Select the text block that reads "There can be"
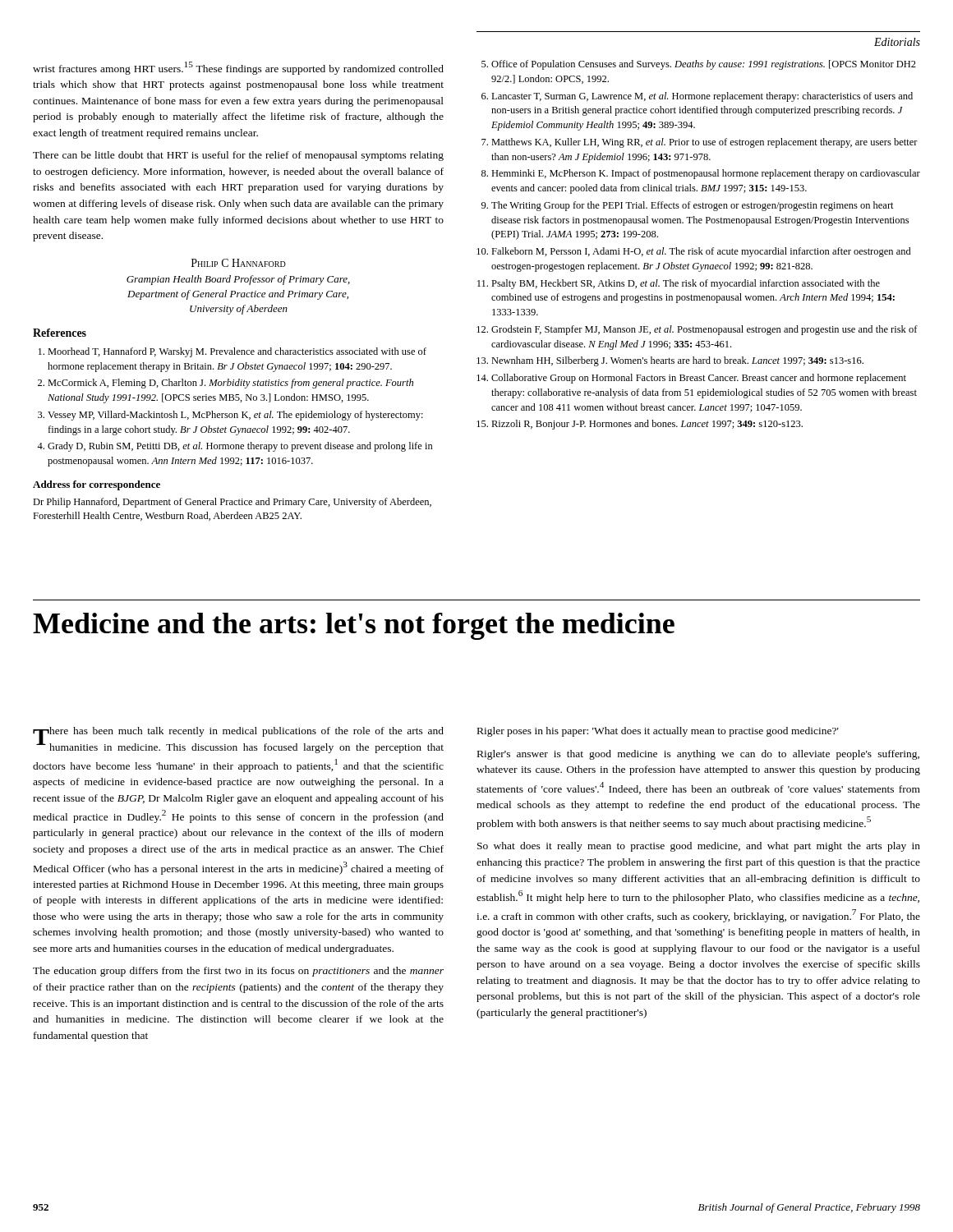The height and width of the screenshot is (1232, 953). pyautogui.click(x=238, y=195)
